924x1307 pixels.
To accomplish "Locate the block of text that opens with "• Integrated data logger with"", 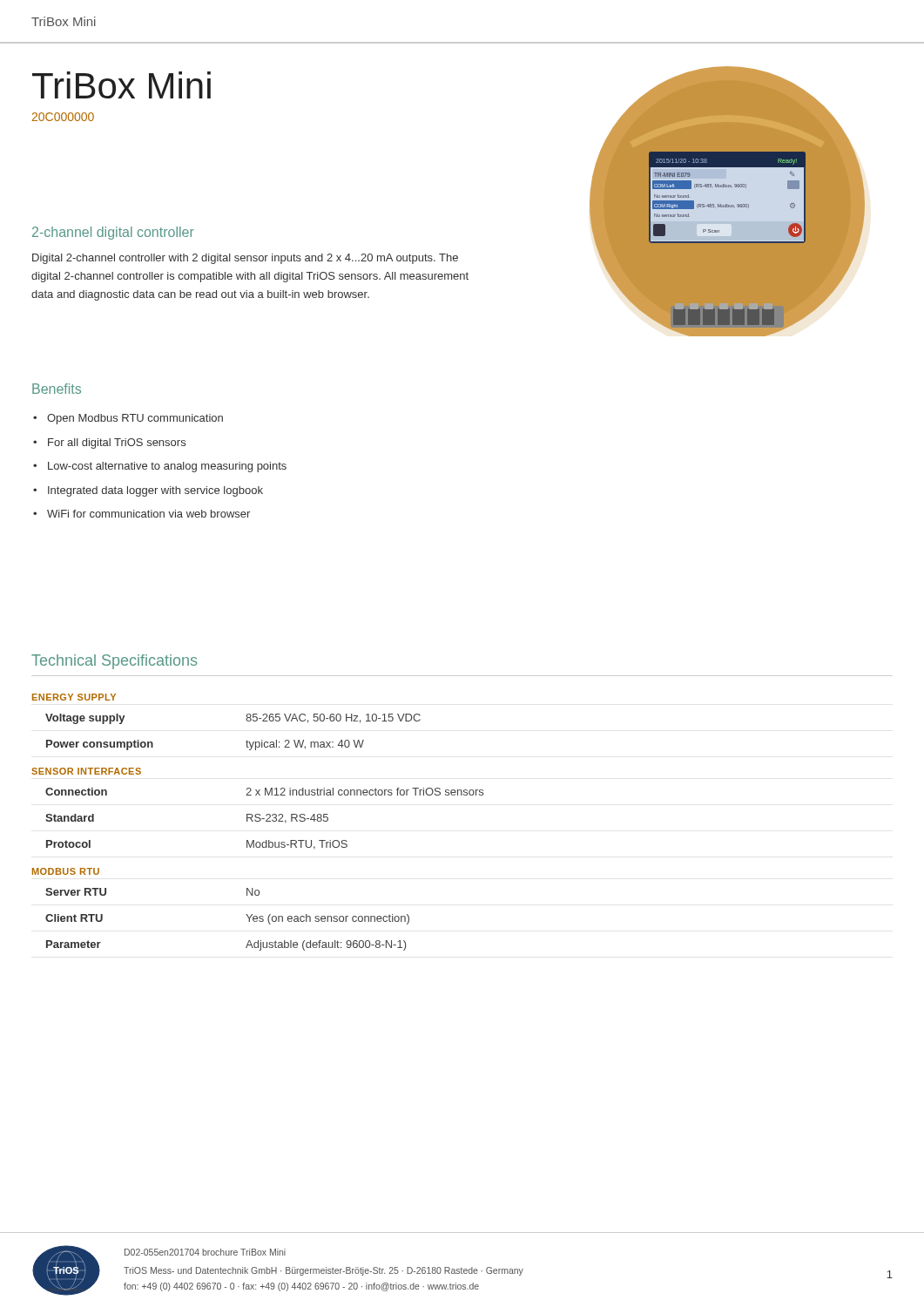I will (x=148, y=490).
